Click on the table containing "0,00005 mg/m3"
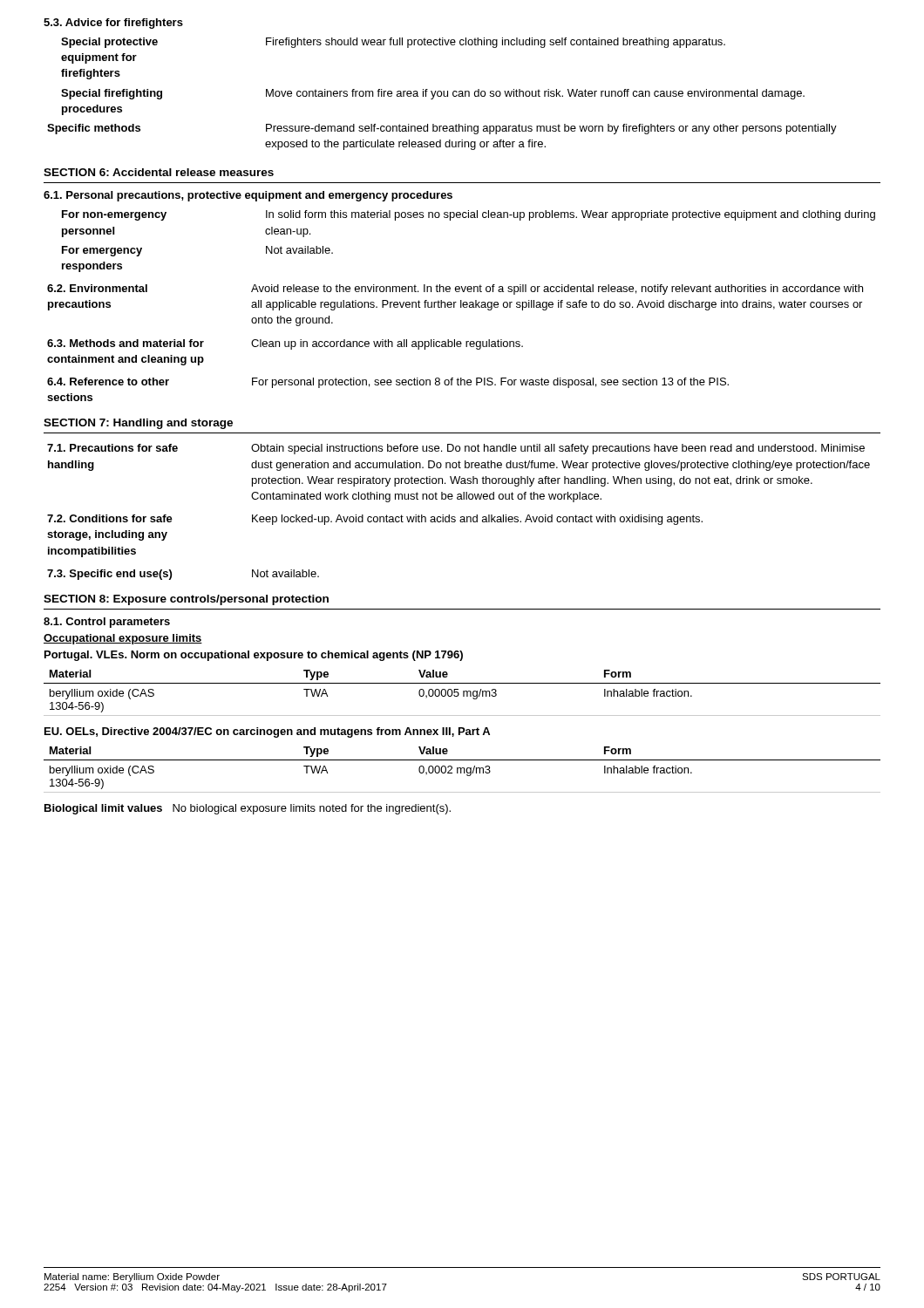 tap(462, 682)
